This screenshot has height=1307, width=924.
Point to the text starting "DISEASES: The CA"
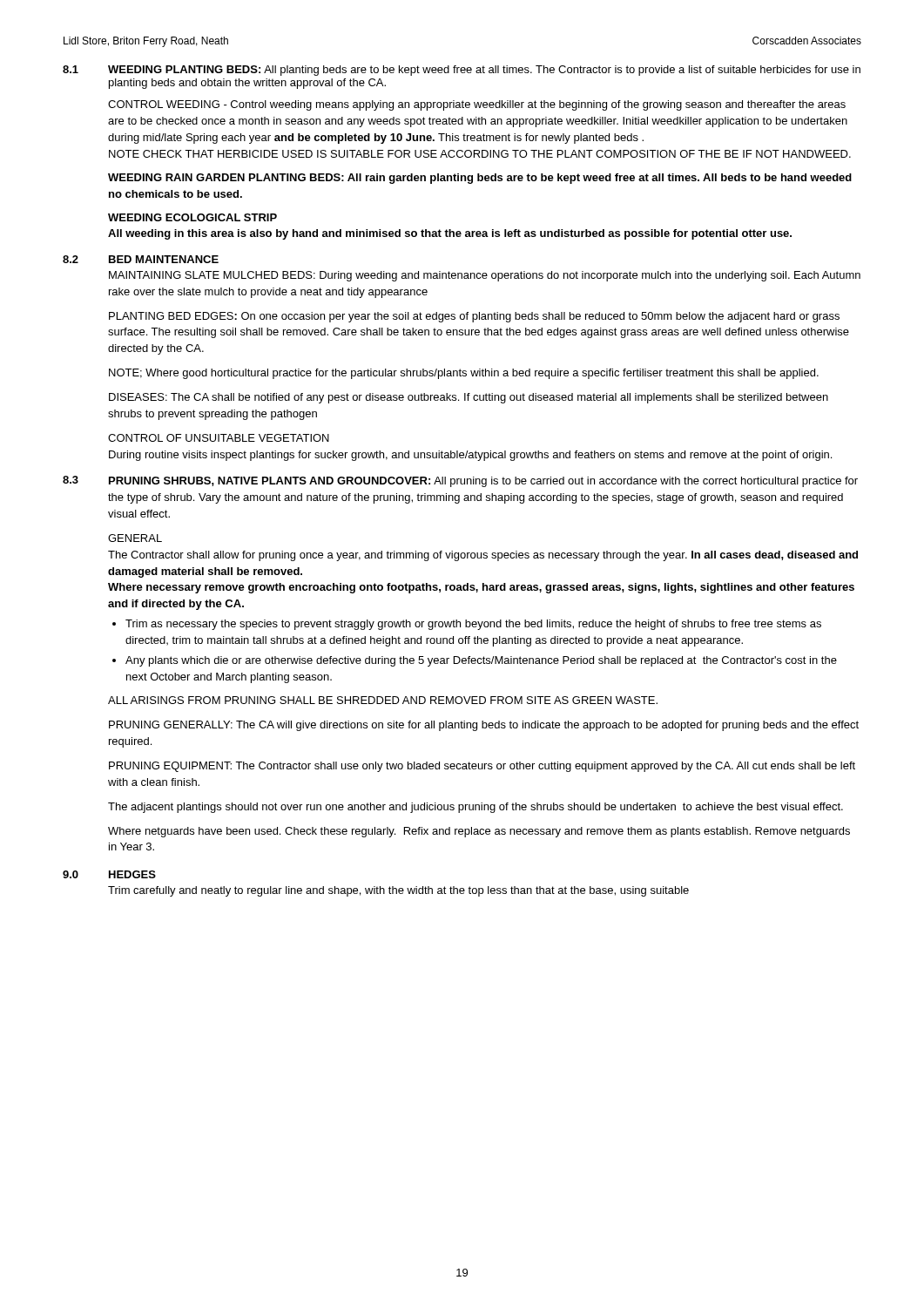(x=468, y=405)
